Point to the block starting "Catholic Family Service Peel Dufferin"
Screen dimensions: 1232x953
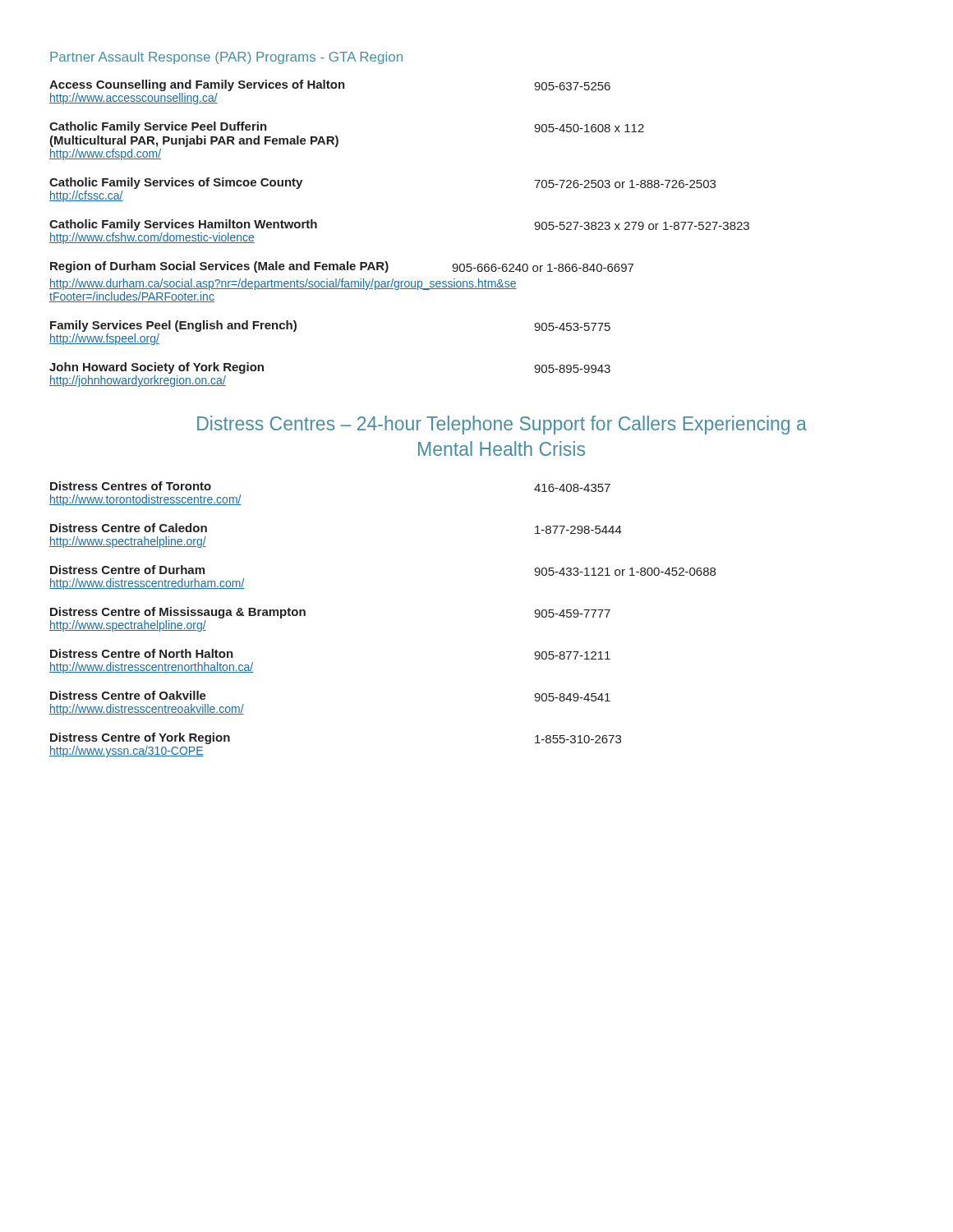pos(151,127)
